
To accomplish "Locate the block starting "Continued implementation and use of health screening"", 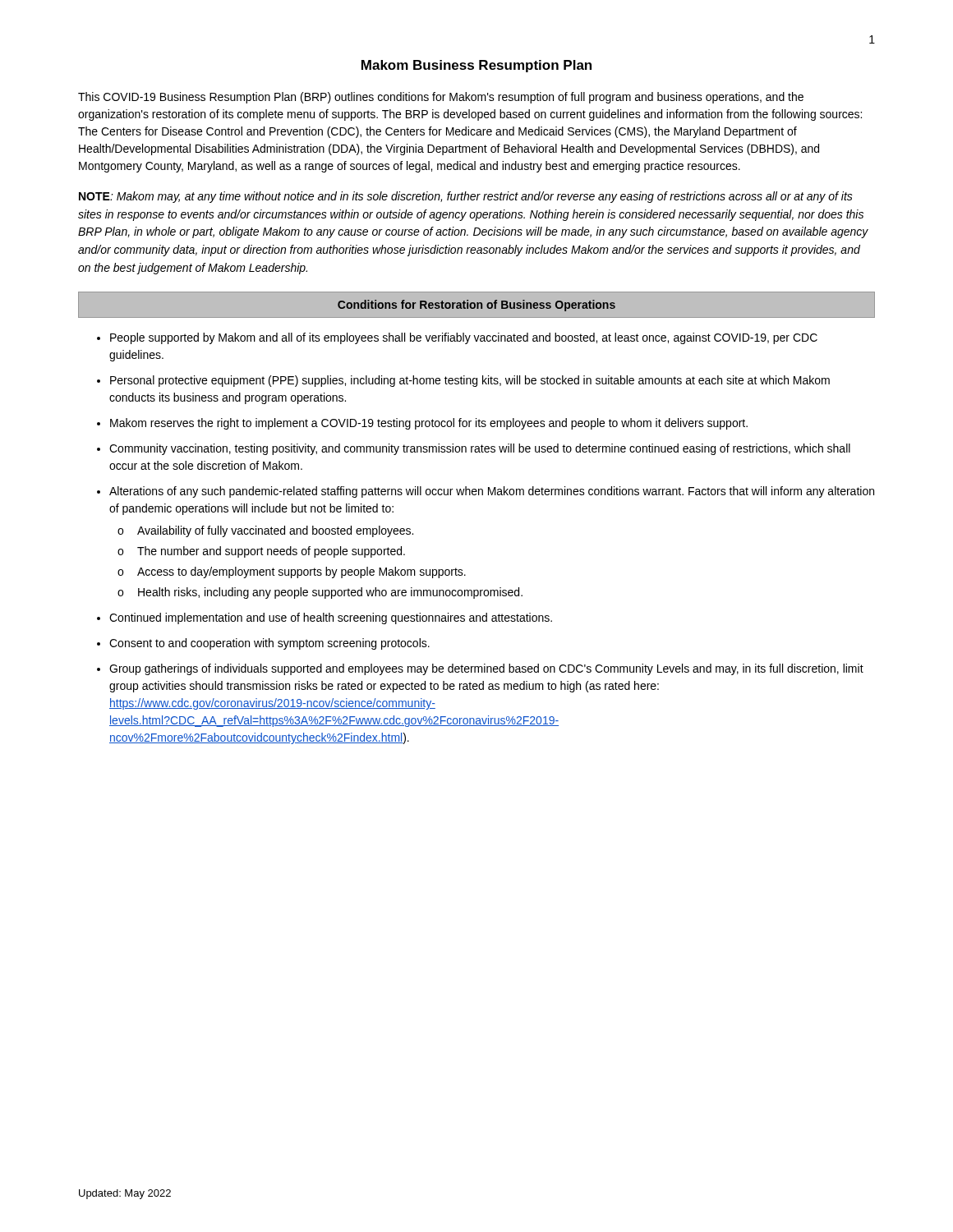I will click(x=331, y=618).
